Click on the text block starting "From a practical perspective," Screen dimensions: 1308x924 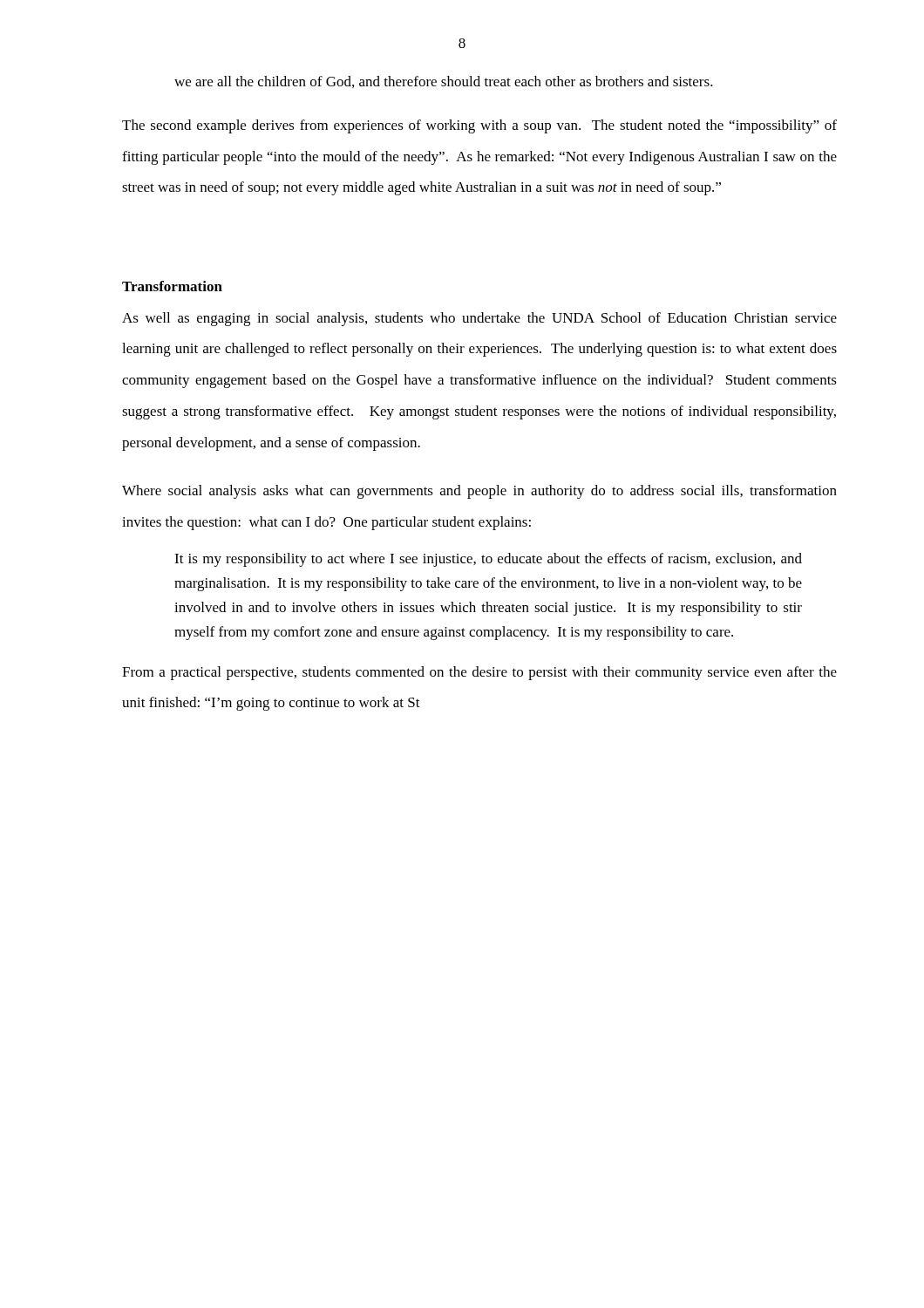click(x=479, y=687)
